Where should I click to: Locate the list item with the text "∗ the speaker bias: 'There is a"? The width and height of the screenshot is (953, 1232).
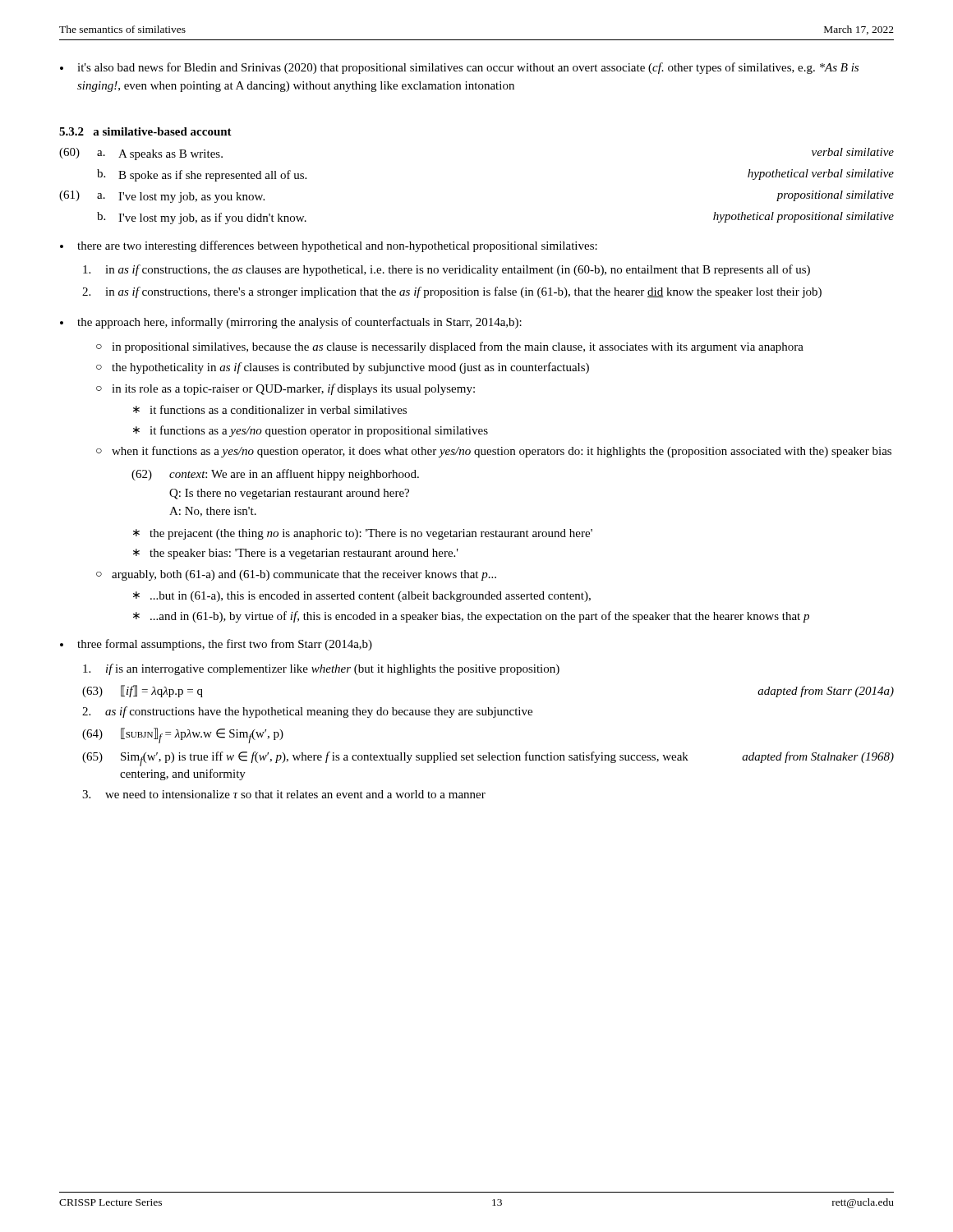click(x=296, y=554)
